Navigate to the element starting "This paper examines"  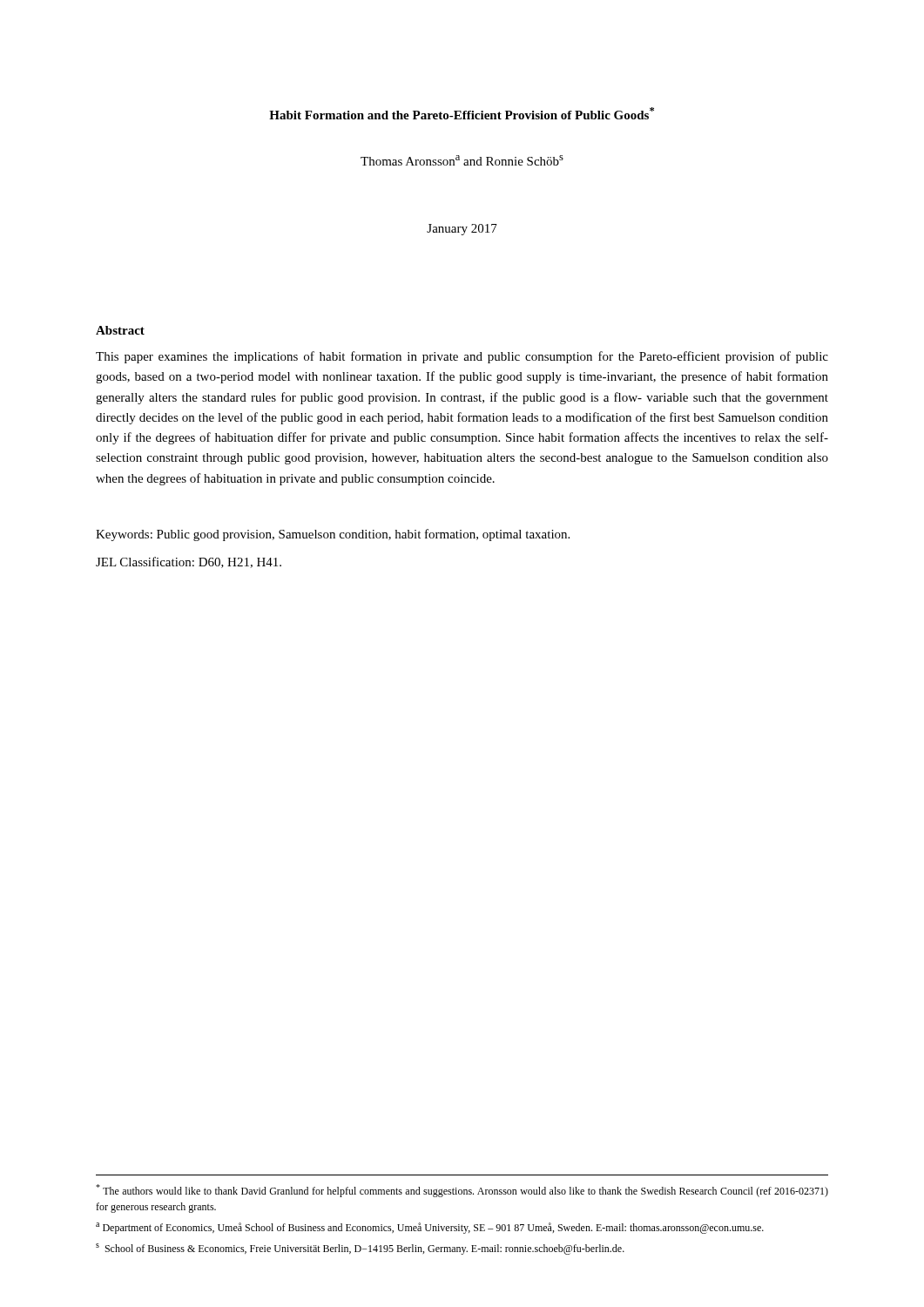462,417
